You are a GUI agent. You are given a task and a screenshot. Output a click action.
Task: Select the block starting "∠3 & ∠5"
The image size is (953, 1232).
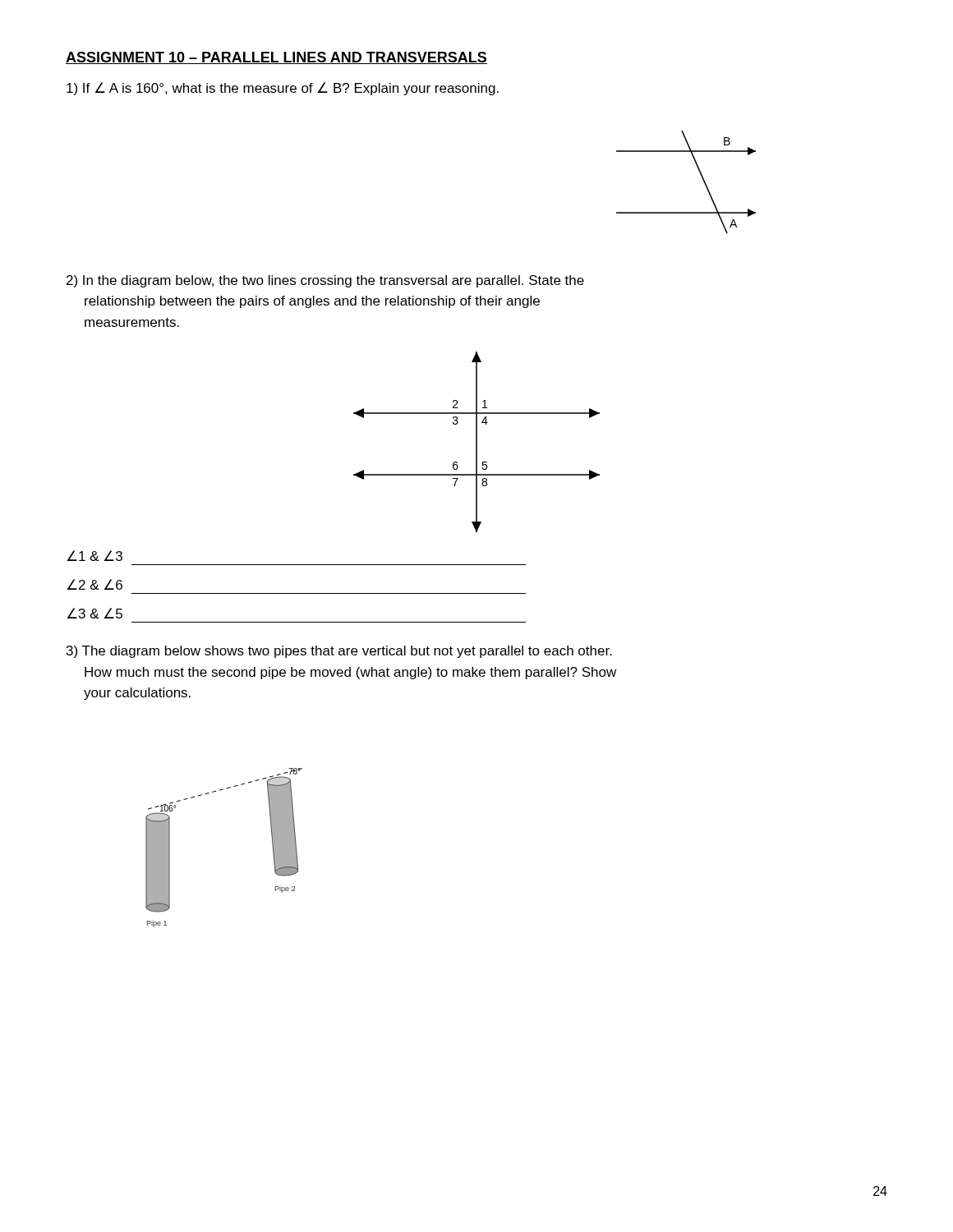[296, 614]
